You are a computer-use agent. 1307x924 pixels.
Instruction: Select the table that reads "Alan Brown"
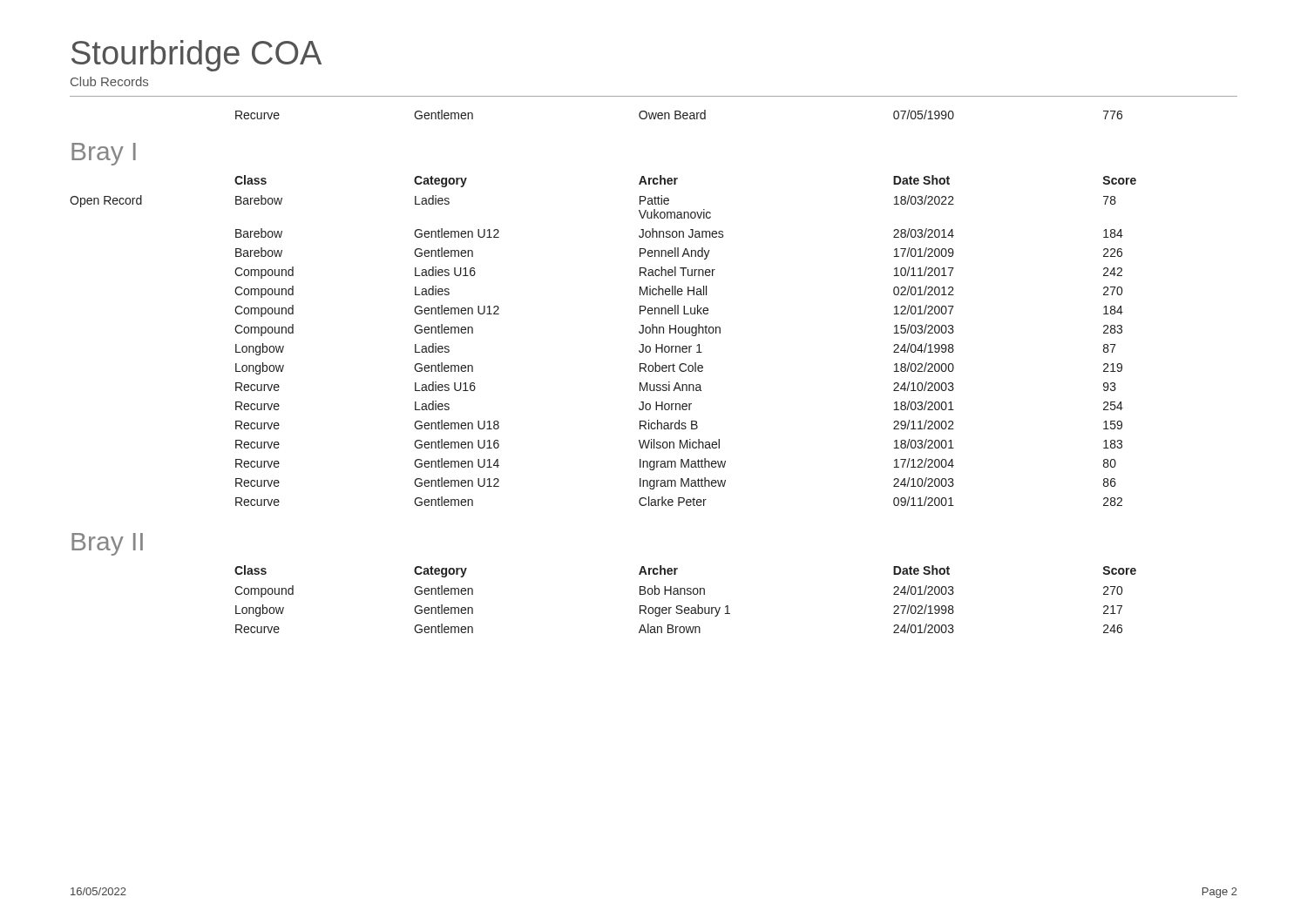click(654, 599)
